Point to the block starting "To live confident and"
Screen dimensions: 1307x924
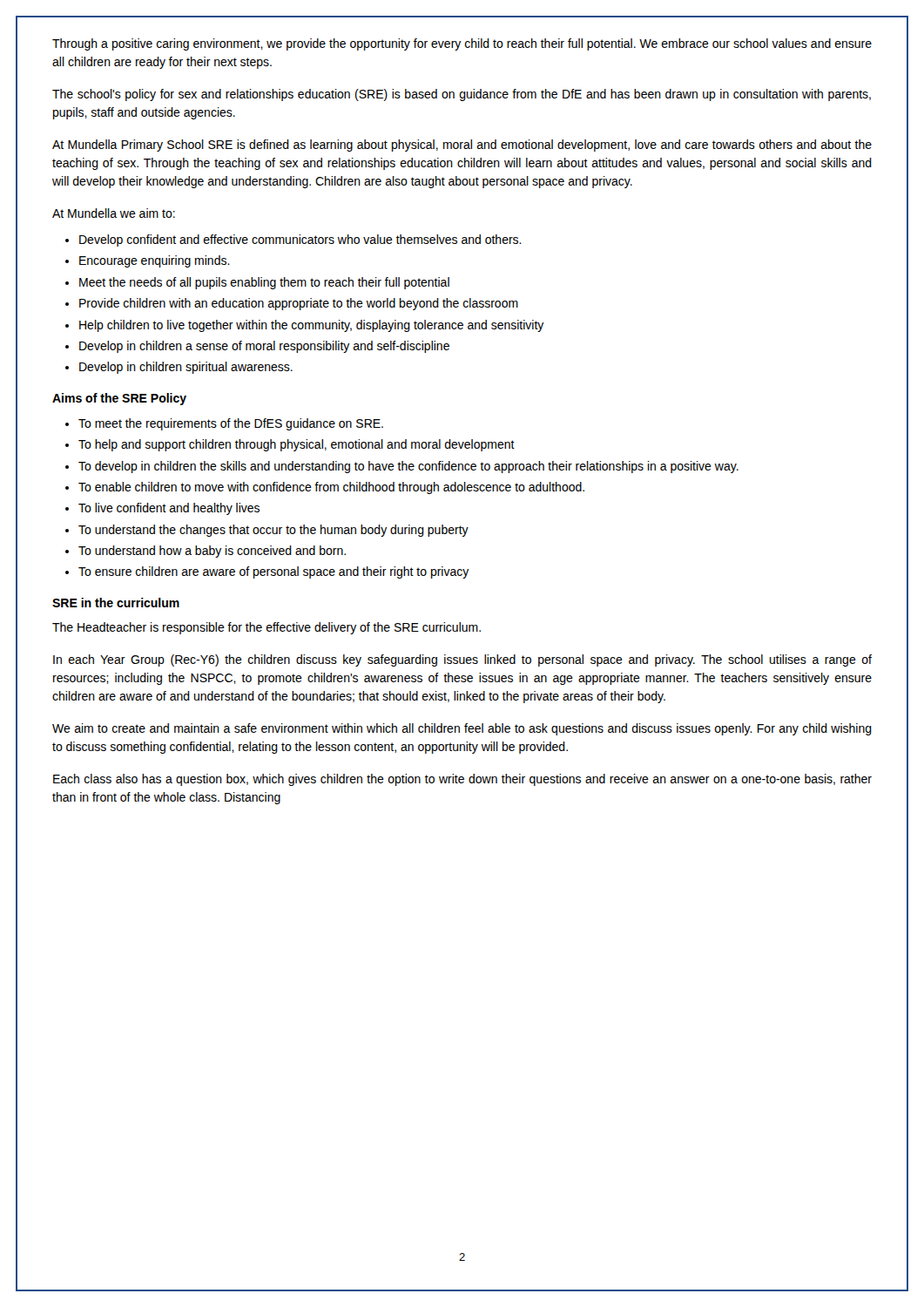click(169, 508)
